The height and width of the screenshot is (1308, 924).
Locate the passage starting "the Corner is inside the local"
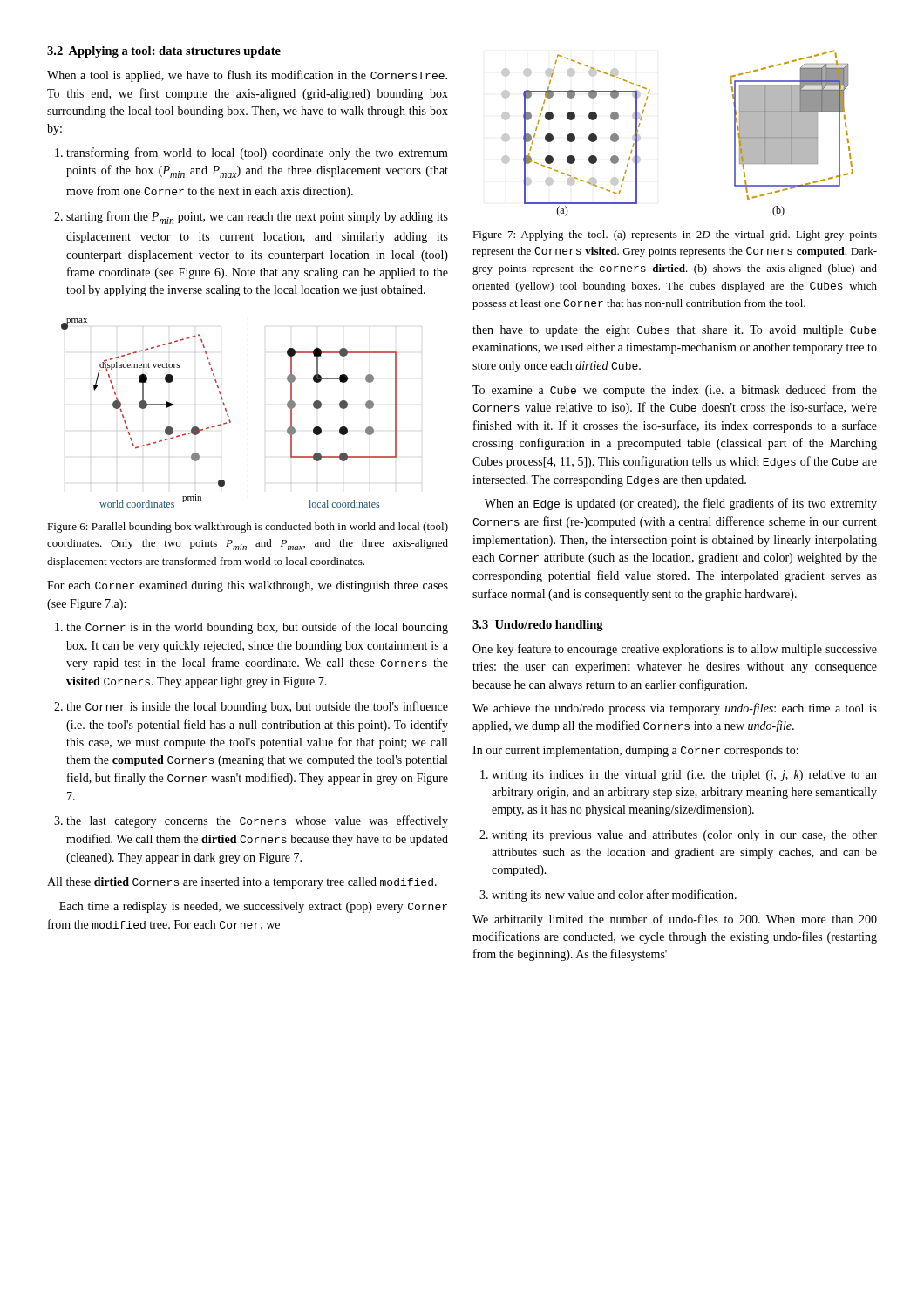248,752
